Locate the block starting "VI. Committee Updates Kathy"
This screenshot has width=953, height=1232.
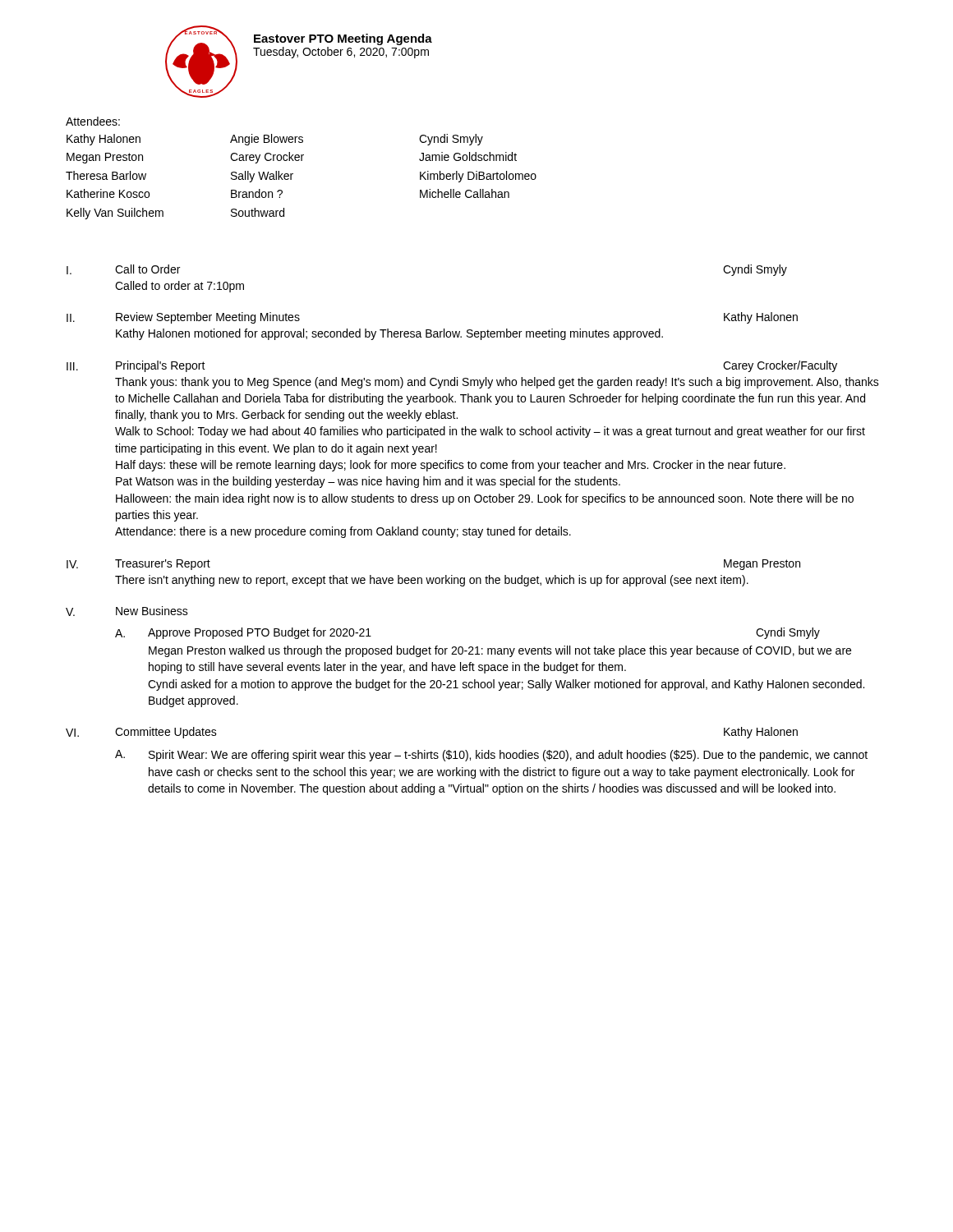click(x=476, y=761)
